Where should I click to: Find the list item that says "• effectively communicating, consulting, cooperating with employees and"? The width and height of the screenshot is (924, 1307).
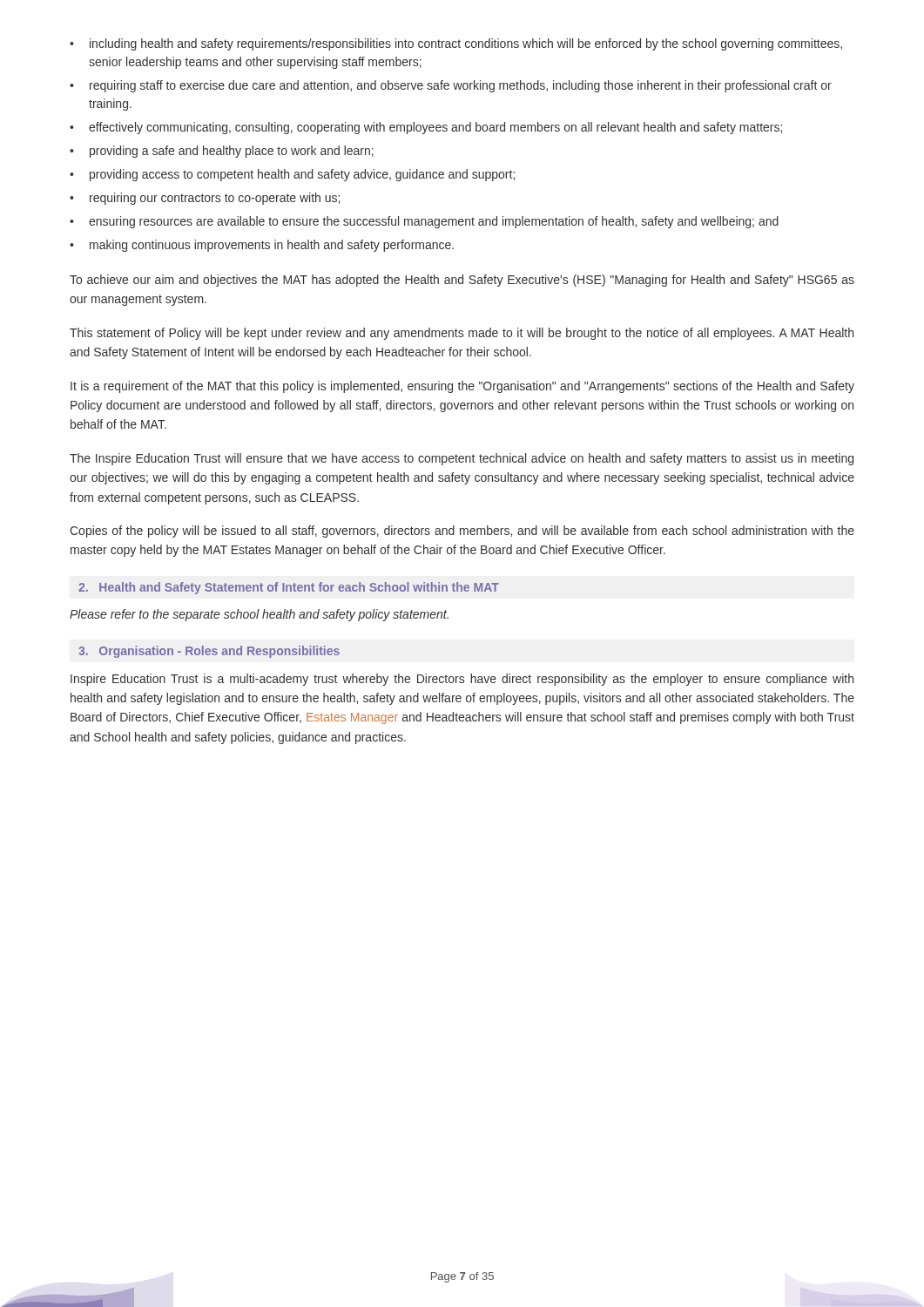click(462, 128)
